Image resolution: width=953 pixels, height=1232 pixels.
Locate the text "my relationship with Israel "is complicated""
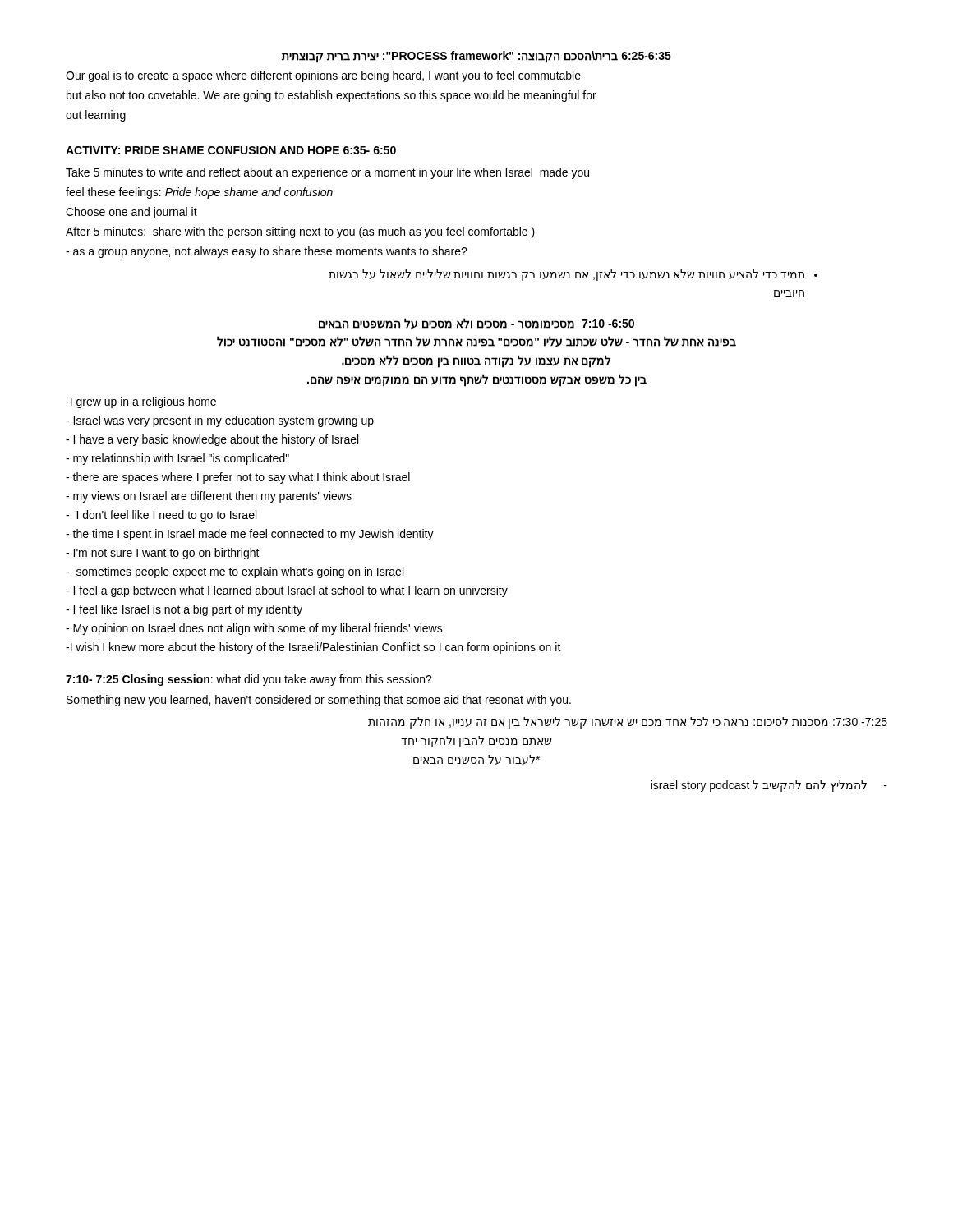click(x=177, y=459)
